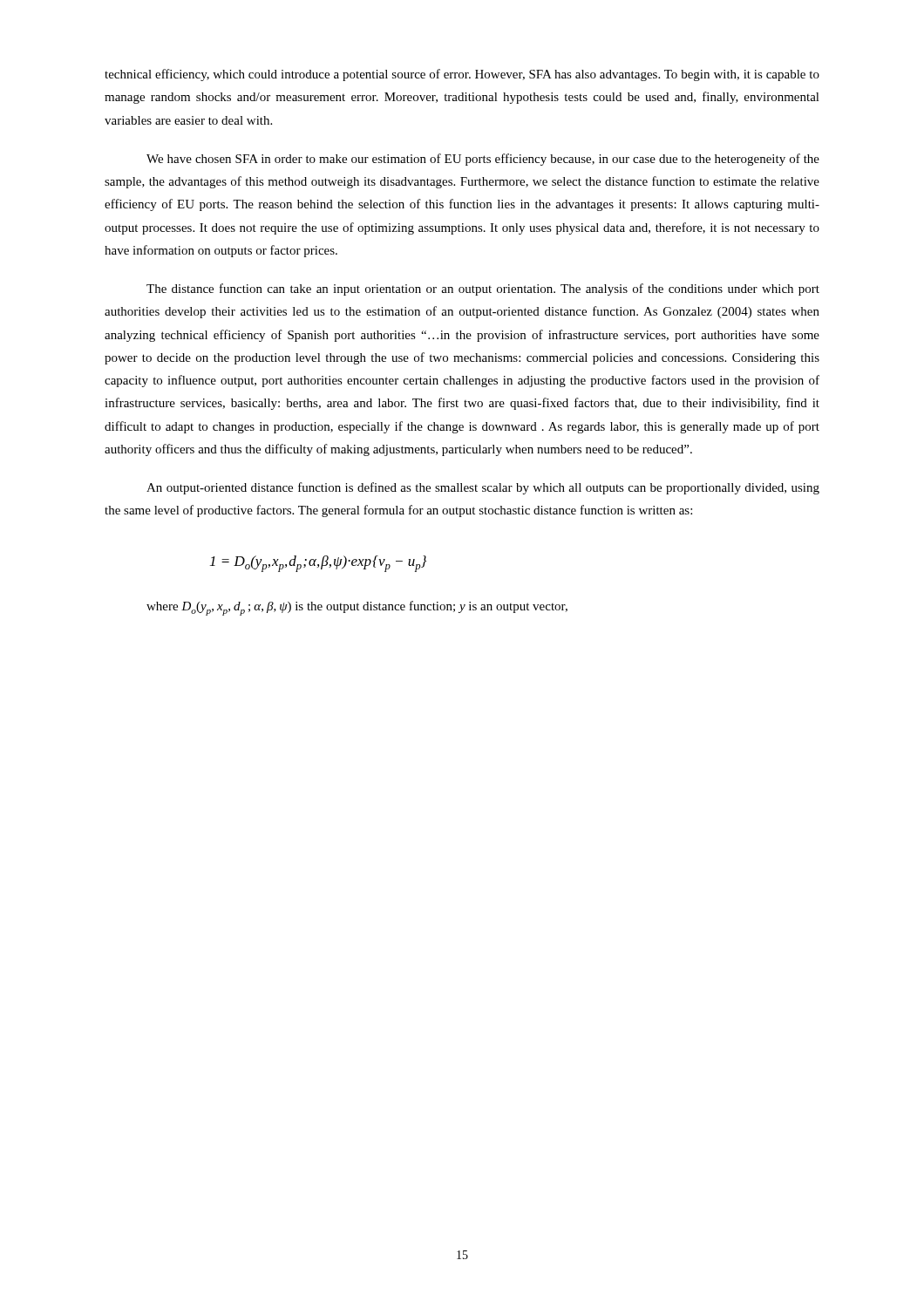Find the text block with the text "We have chosen SFA in order to"
Screen dimensions: 1308x924
click(462, 204)
